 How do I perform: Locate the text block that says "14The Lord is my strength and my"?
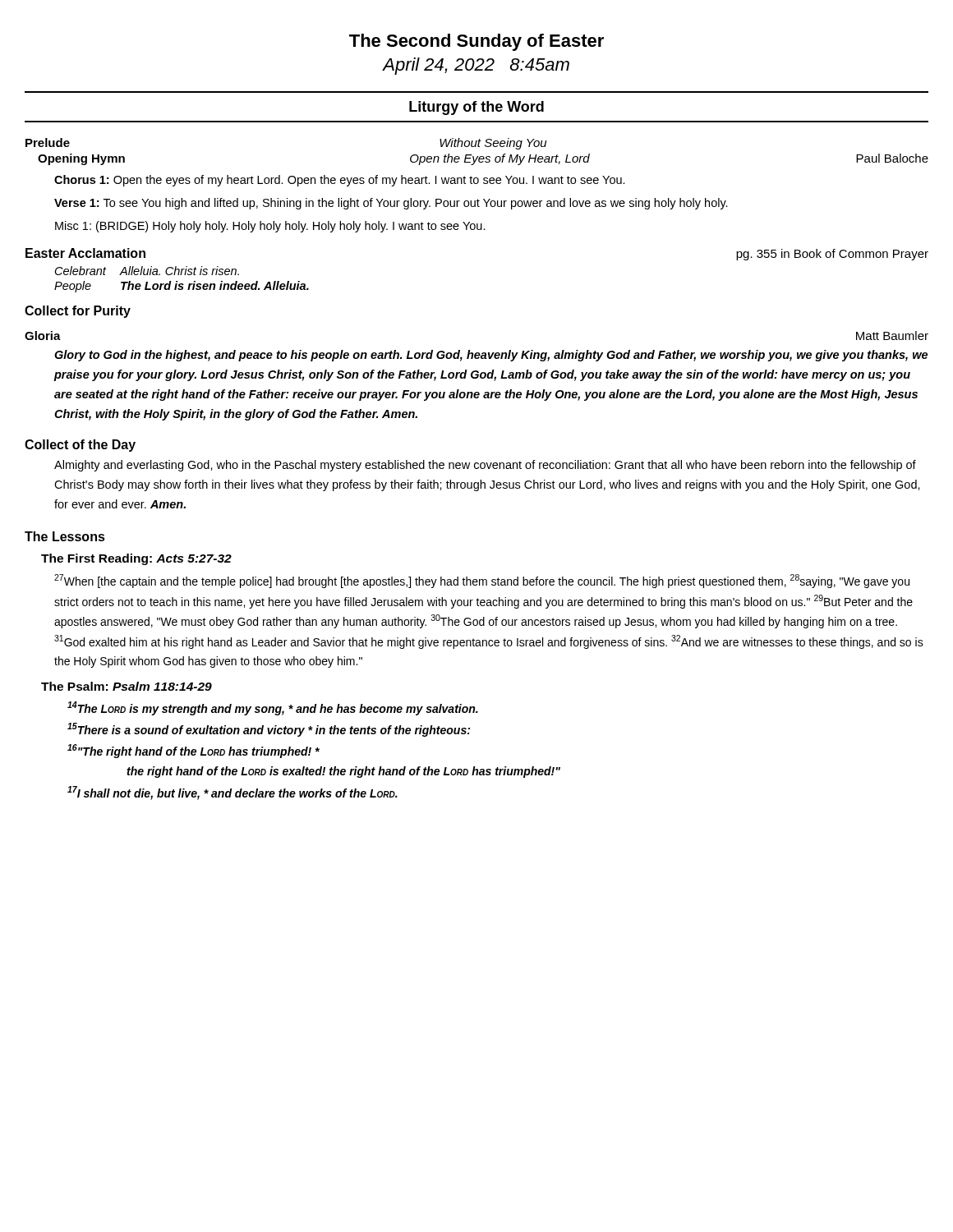[x=273, y=708]
